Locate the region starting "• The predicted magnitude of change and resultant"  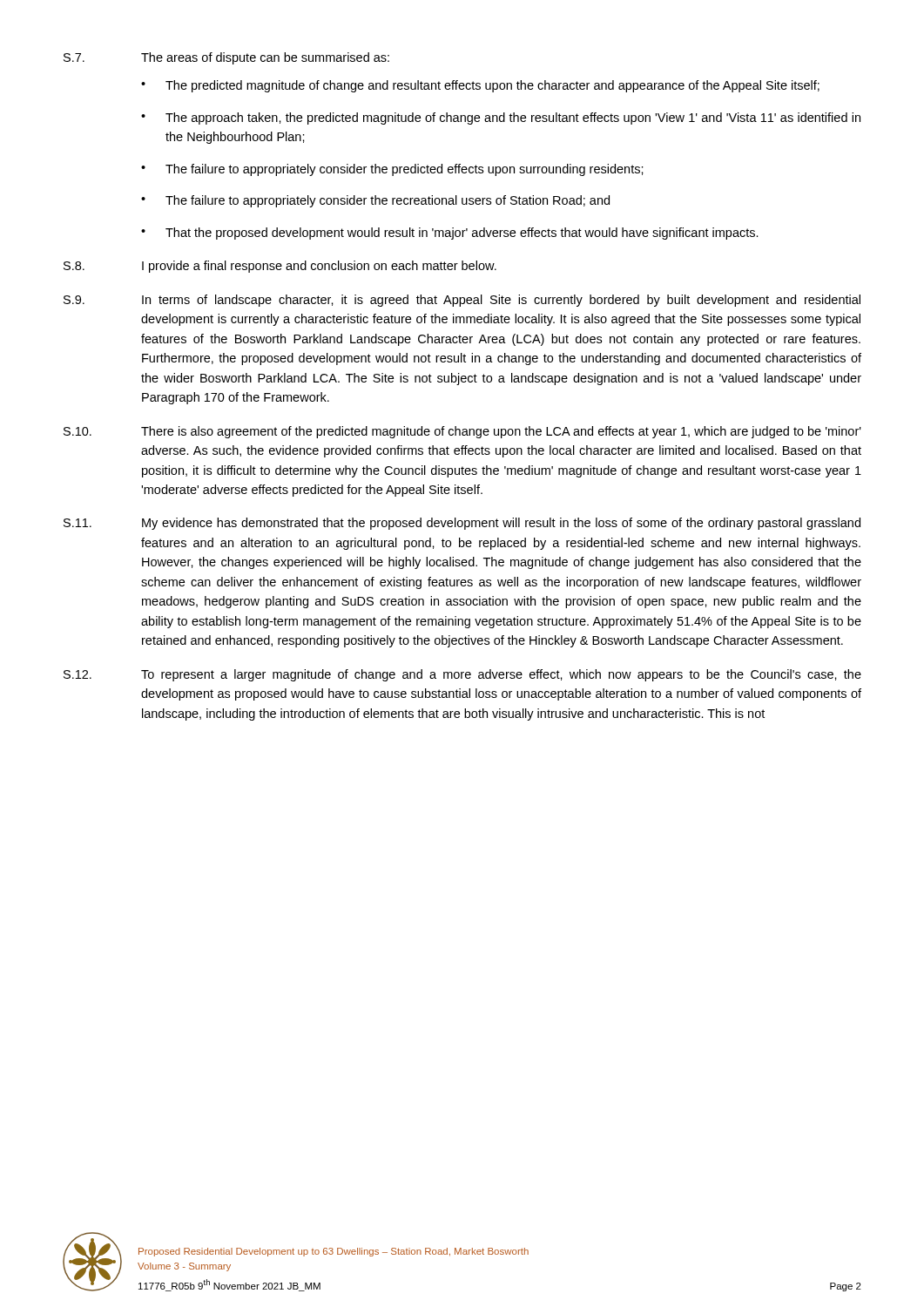pyautogui.click(x=501, y=86)
